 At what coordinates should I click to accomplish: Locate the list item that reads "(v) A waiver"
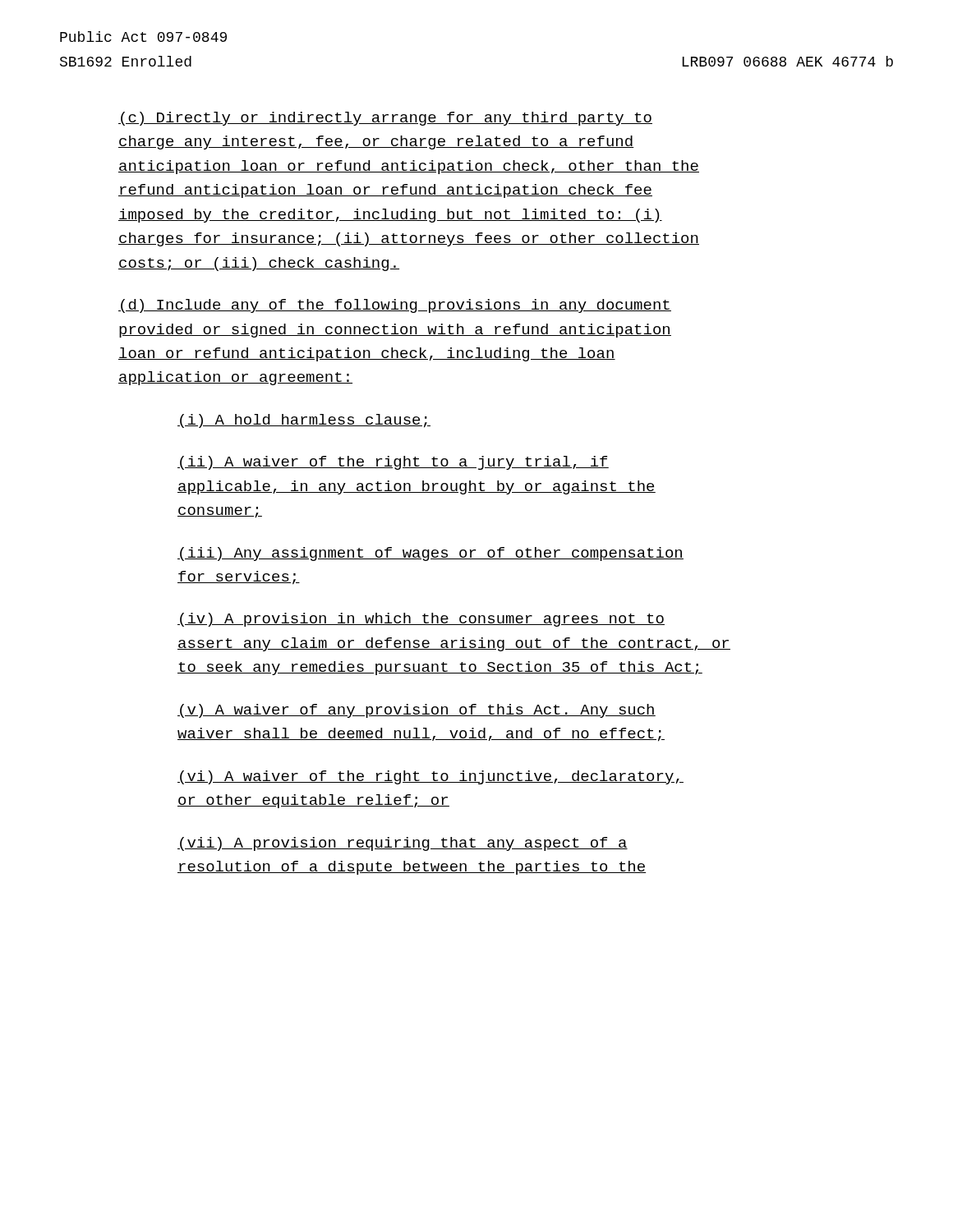(x=421, y=722)
